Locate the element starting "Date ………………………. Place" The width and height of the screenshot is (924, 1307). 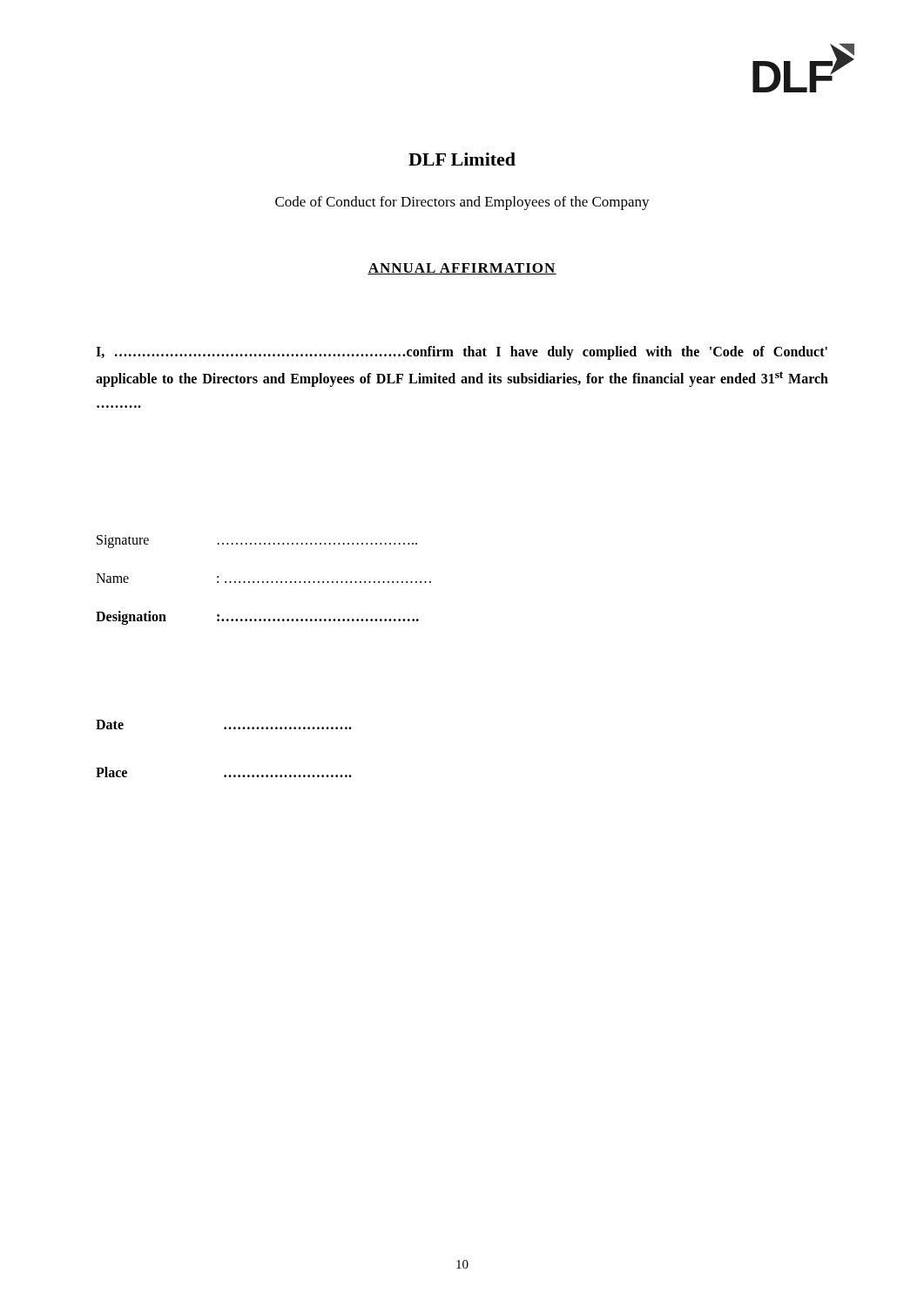[x=224, y=725]
